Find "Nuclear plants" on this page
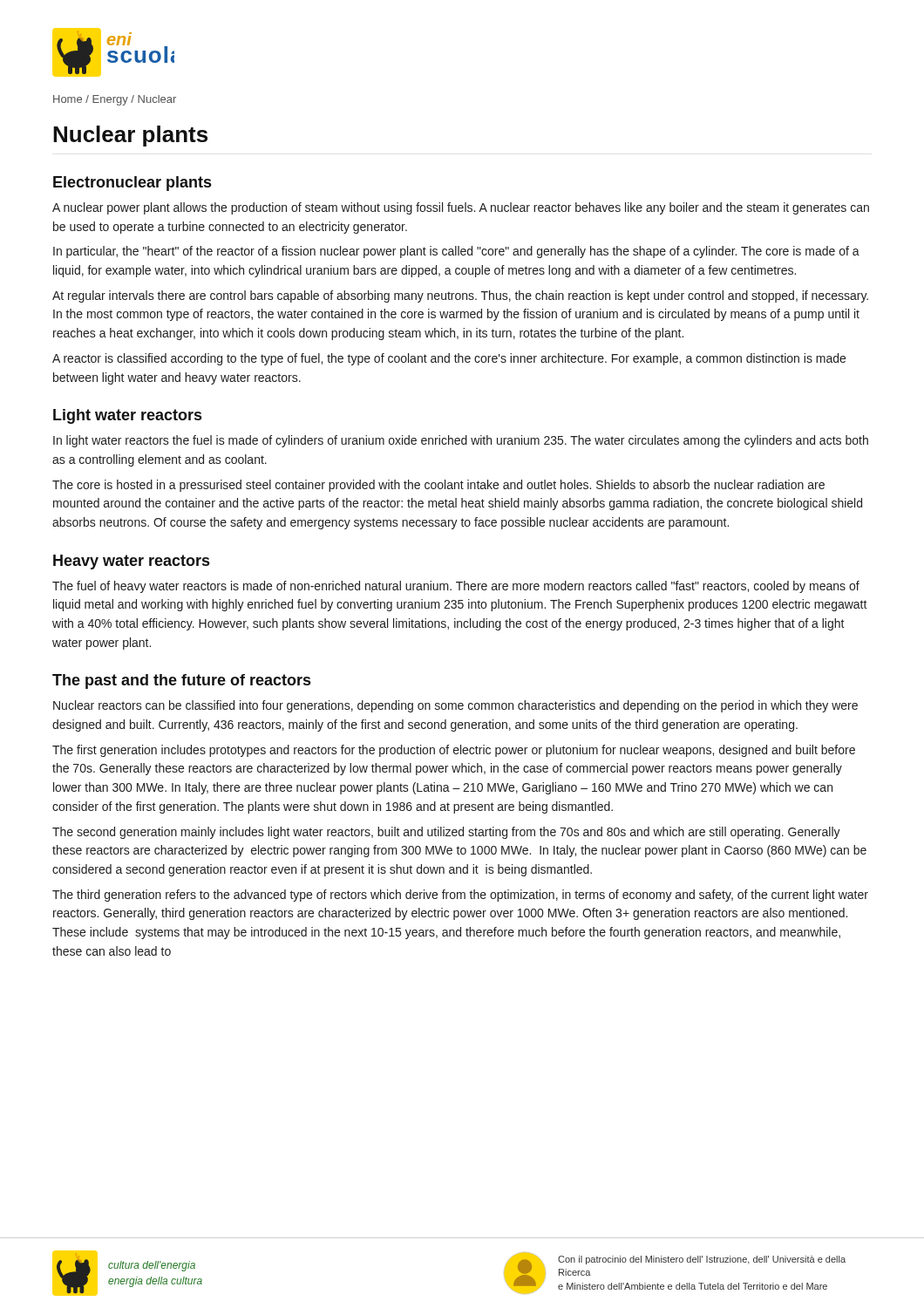Viewport: 924px width, 1308px height. [130, 134]
